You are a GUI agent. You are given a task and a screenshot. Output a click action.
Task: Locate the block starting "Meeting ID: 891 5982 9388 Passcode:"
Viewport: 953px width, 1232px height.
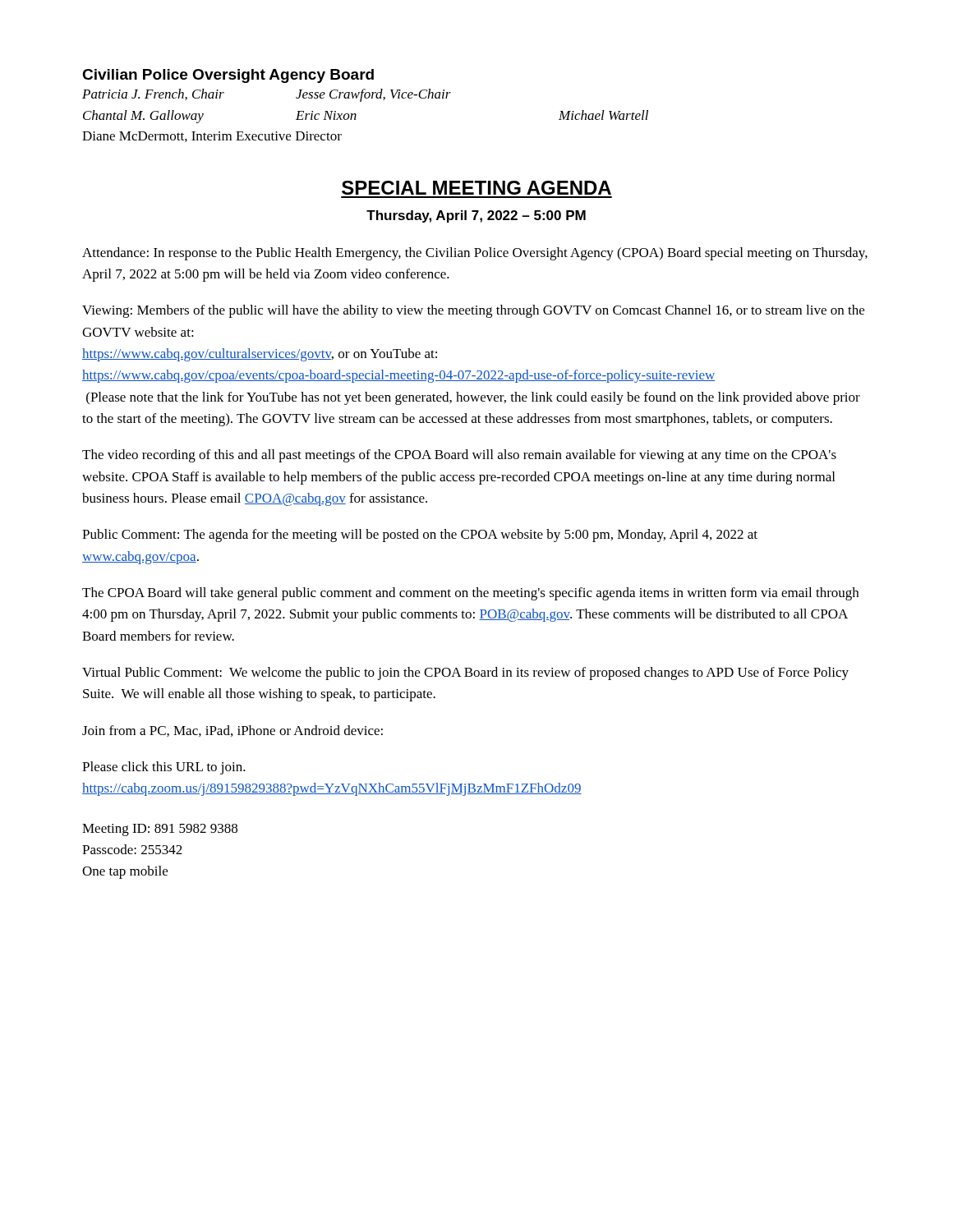pos(160,850)
